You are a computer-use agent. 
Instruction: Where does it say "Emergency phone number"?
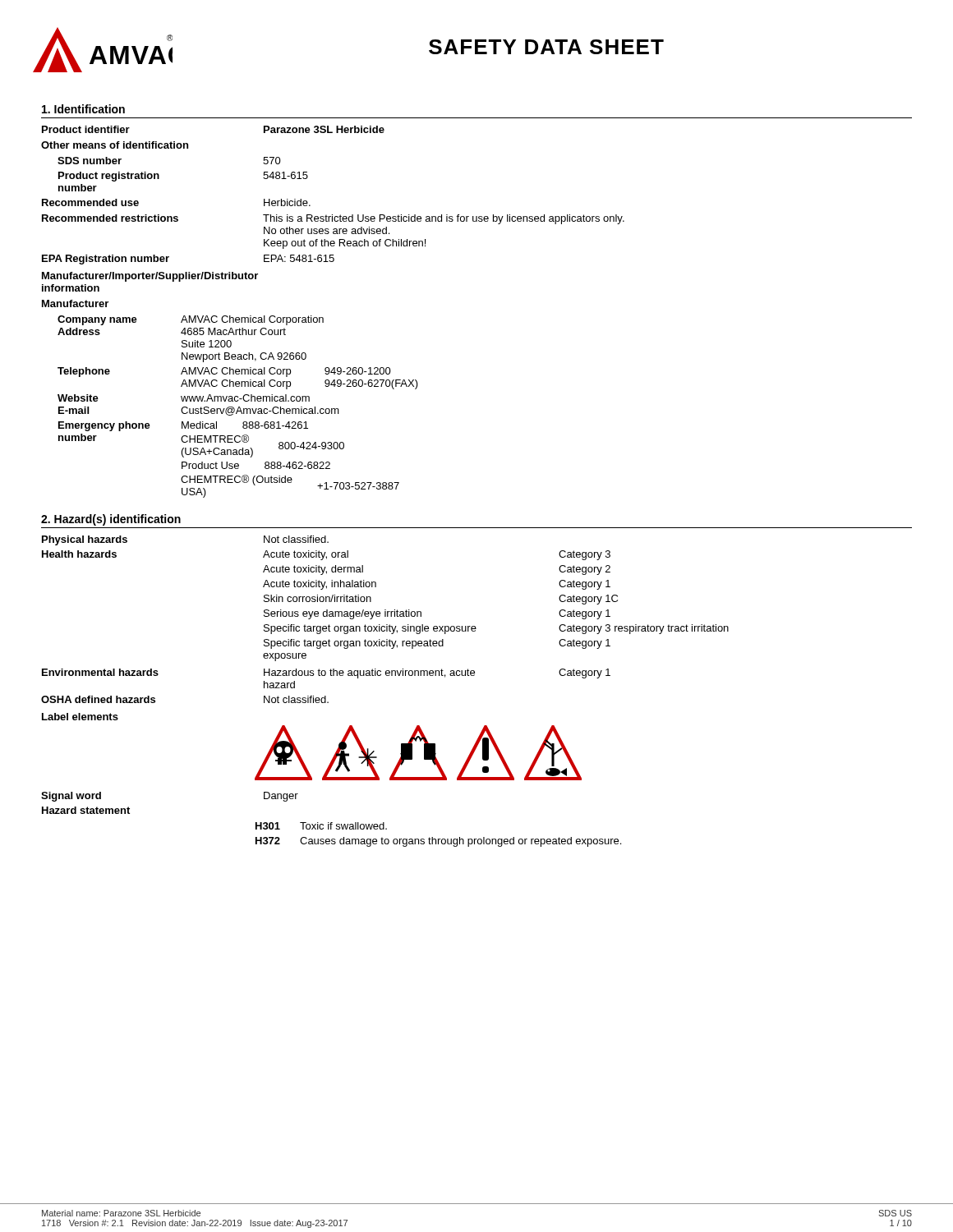(x=104, y=431)
